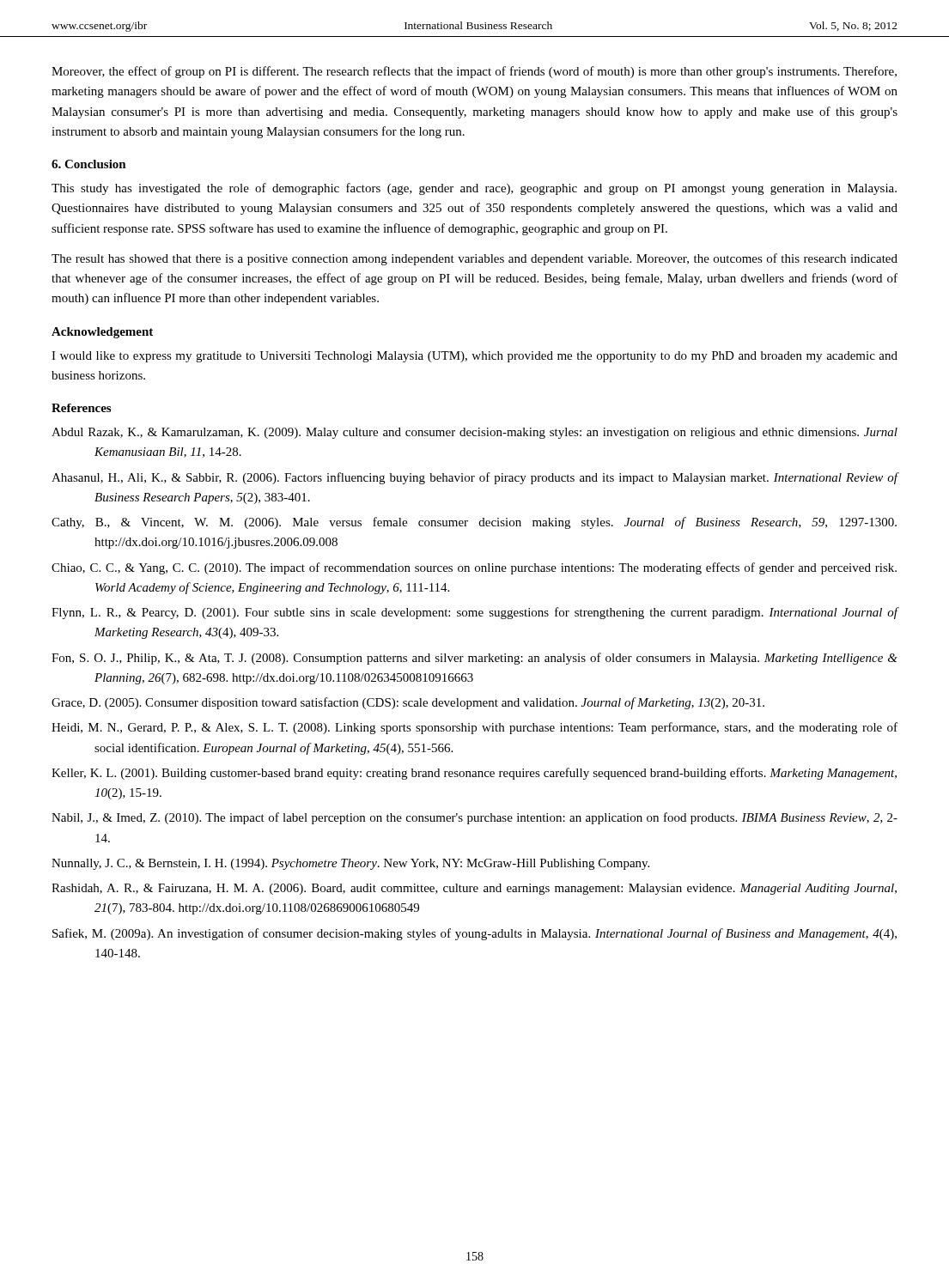Locate the list item that reads "Fon, S. O. J., Philip, K., &"
This screenshot has height=1288, width=949.
(x=474, y=667)
